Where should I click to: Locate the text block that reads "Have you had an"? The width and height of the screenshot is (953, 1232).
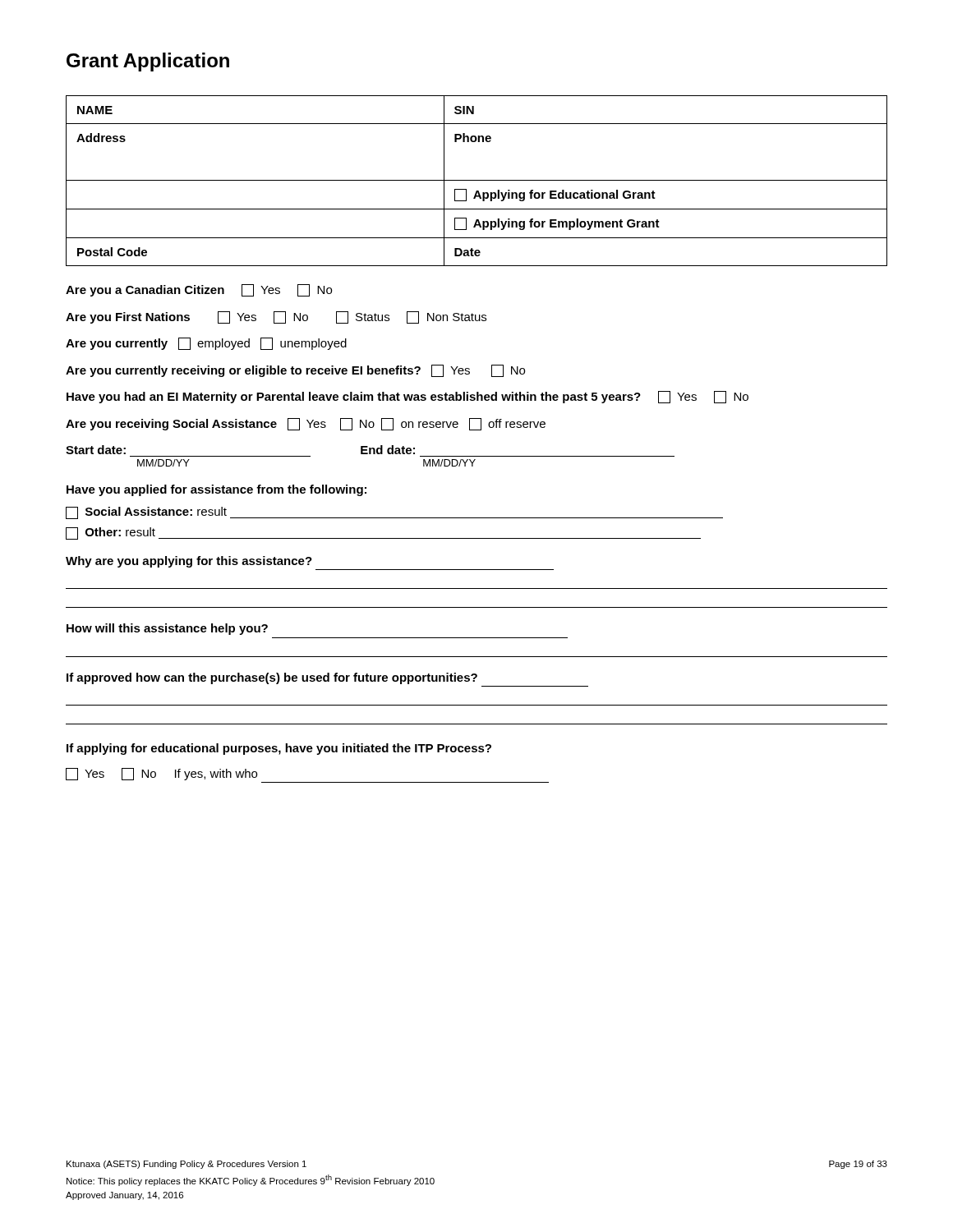click(407, 396)
